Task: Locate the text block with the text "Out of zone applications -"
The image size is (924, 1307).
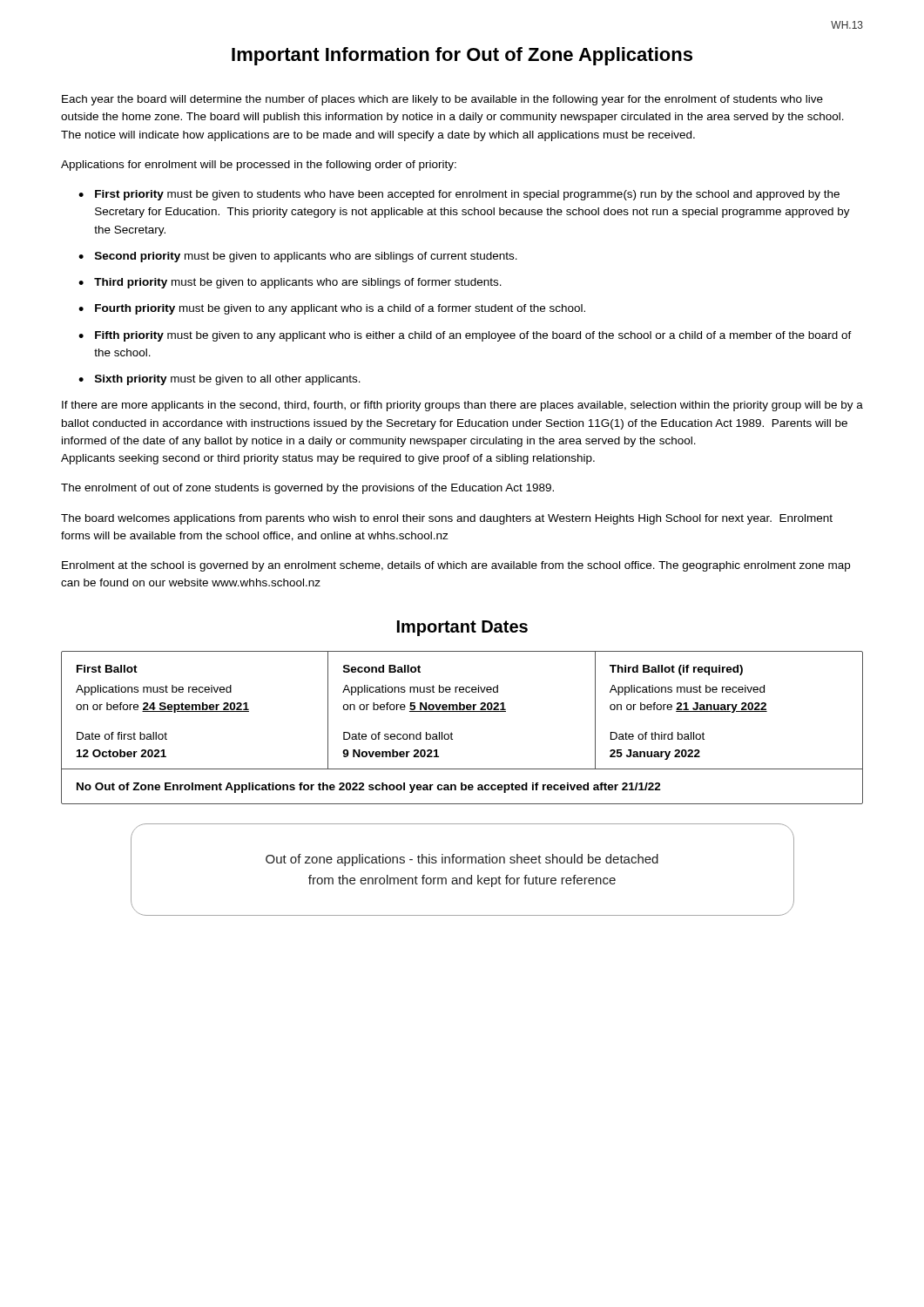Action: click(462, 869)
